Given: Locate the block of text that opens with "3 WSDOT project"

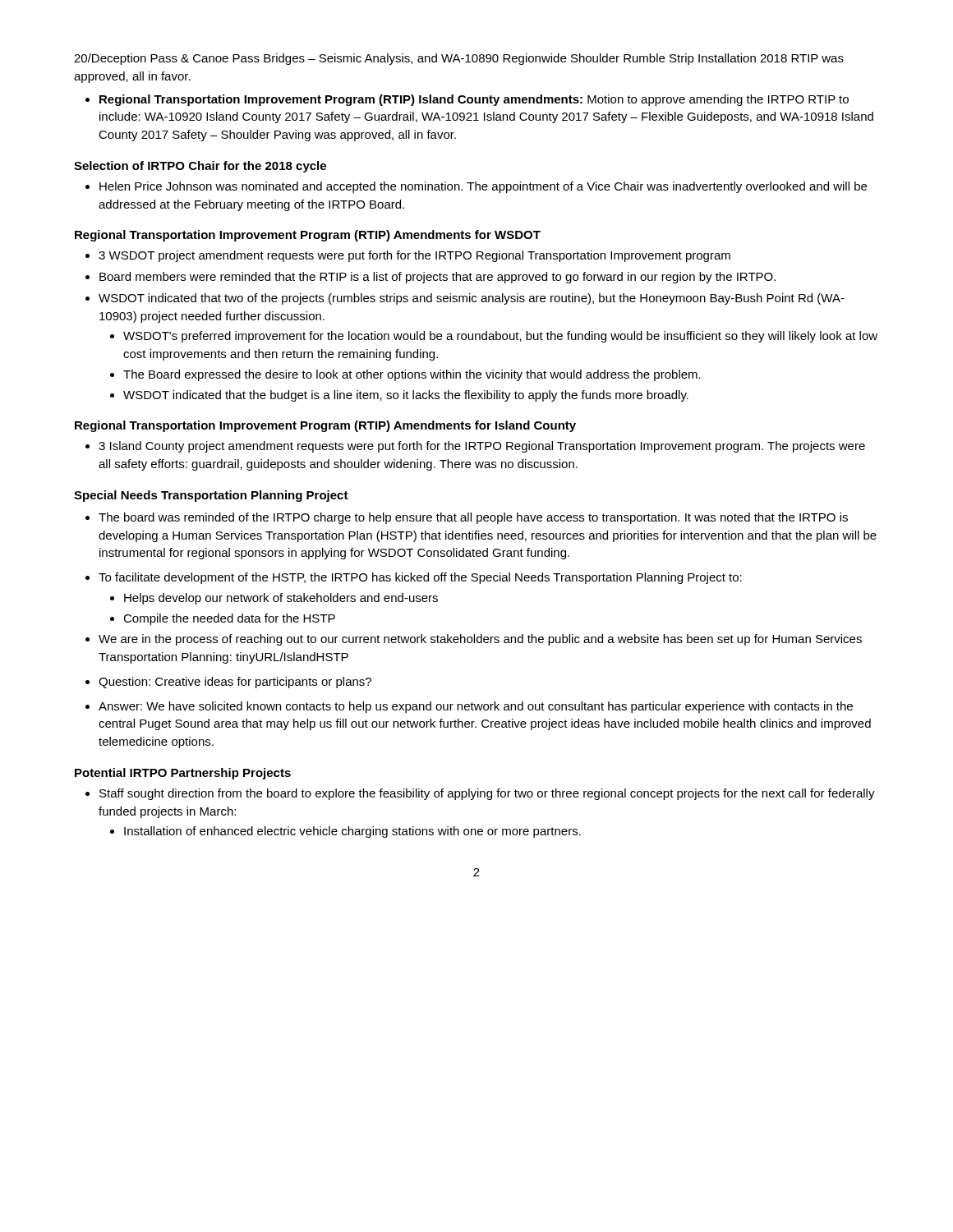Looking at the screenshot, I should (x=415, y=255).
